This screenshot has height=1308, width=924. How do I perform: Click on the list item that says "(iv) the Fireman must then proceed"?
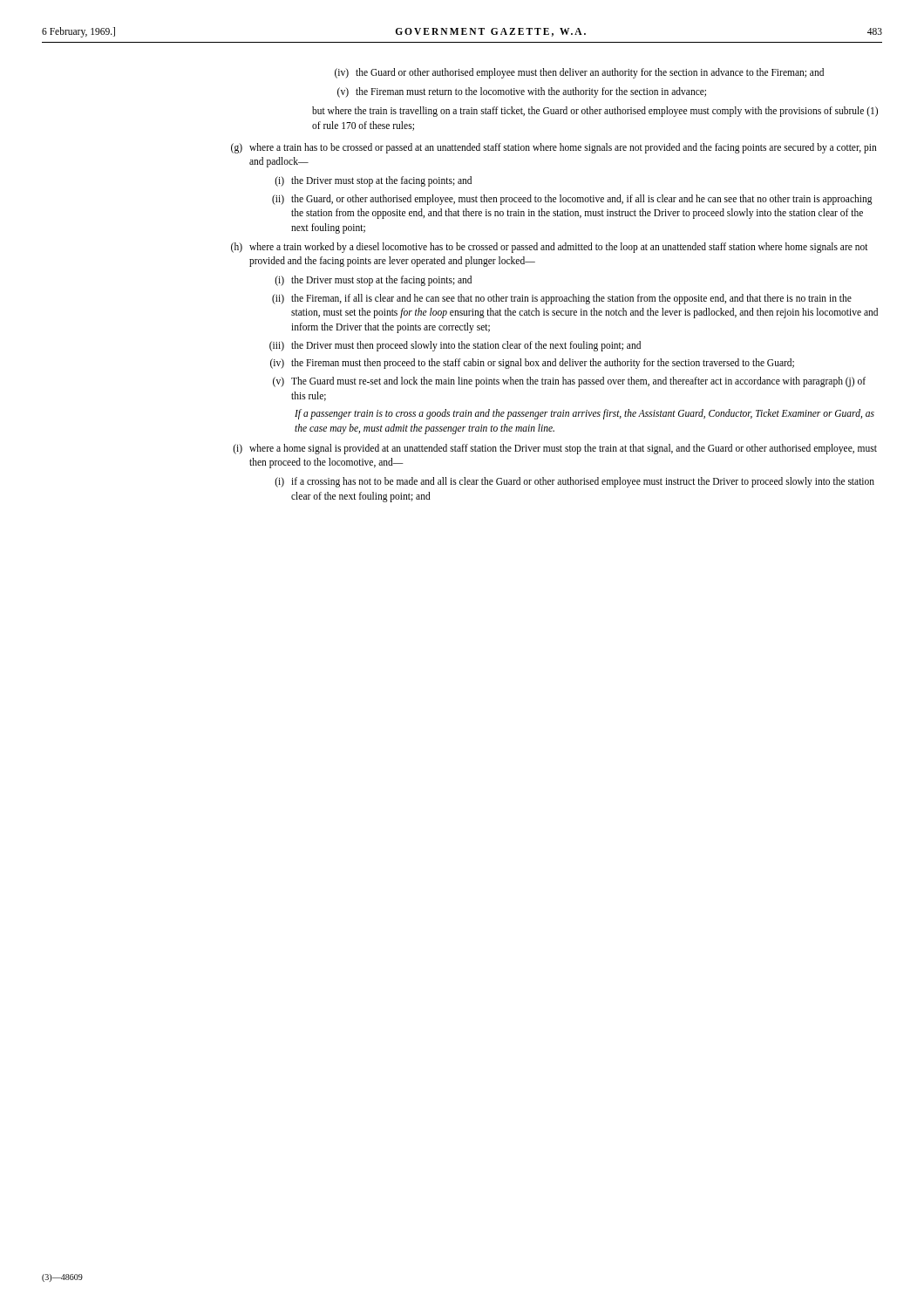point(567,363)
